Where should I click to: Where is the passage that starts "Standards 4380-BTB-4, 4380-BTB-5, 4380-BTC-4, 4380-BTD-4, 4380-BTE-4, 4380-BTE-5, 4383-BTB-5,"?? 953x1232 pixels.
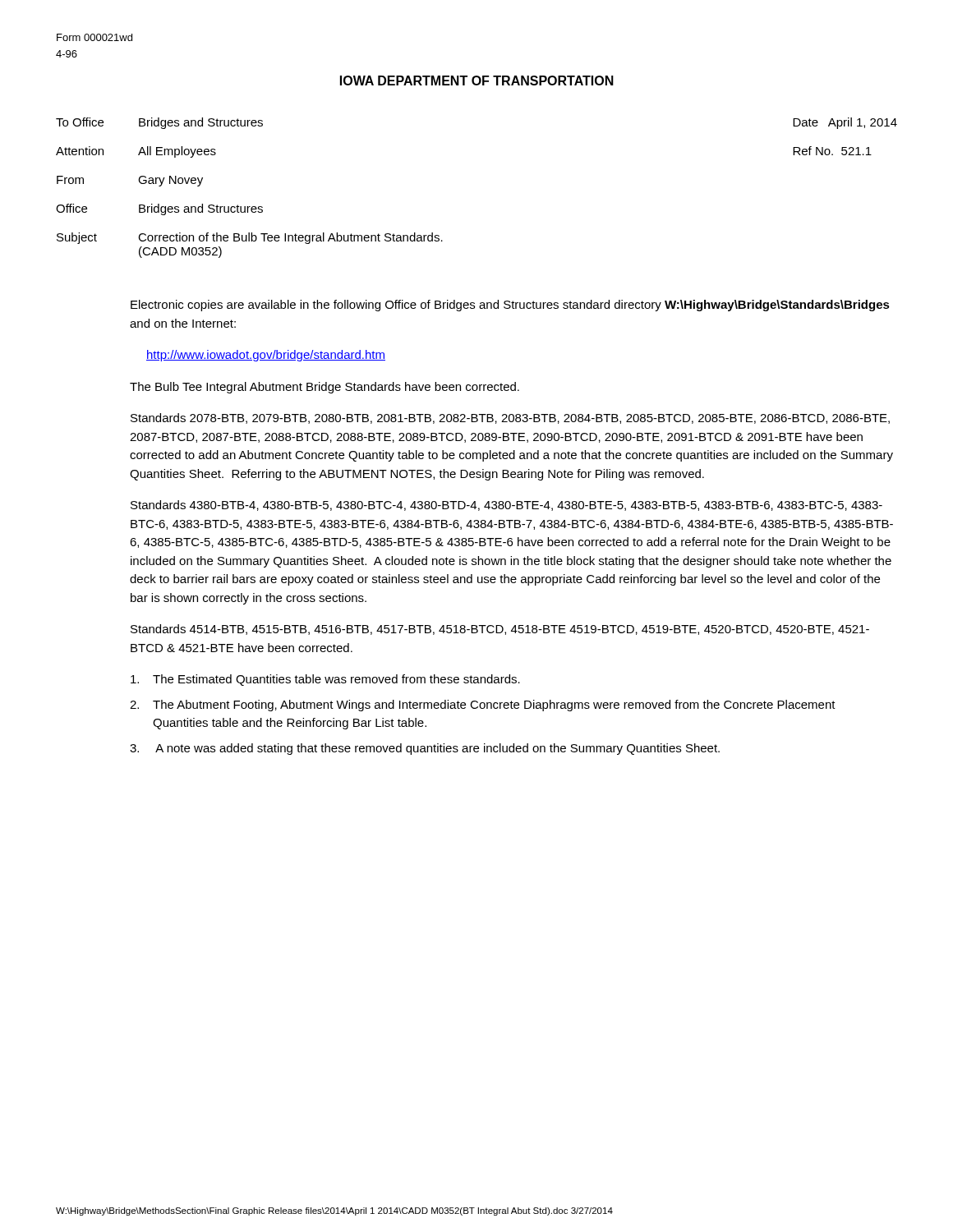(512, 551)
